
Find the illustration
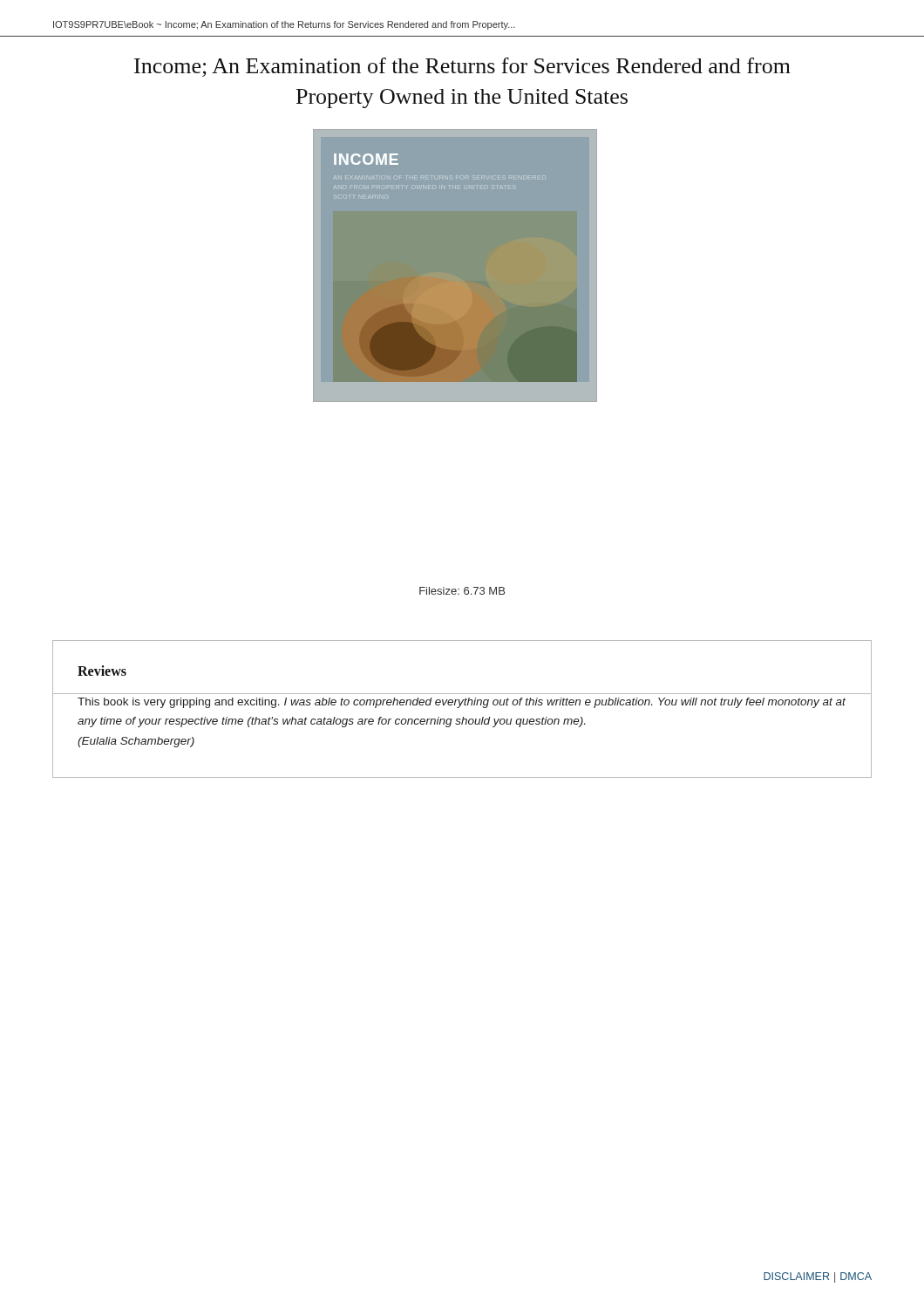coord(462,265)
